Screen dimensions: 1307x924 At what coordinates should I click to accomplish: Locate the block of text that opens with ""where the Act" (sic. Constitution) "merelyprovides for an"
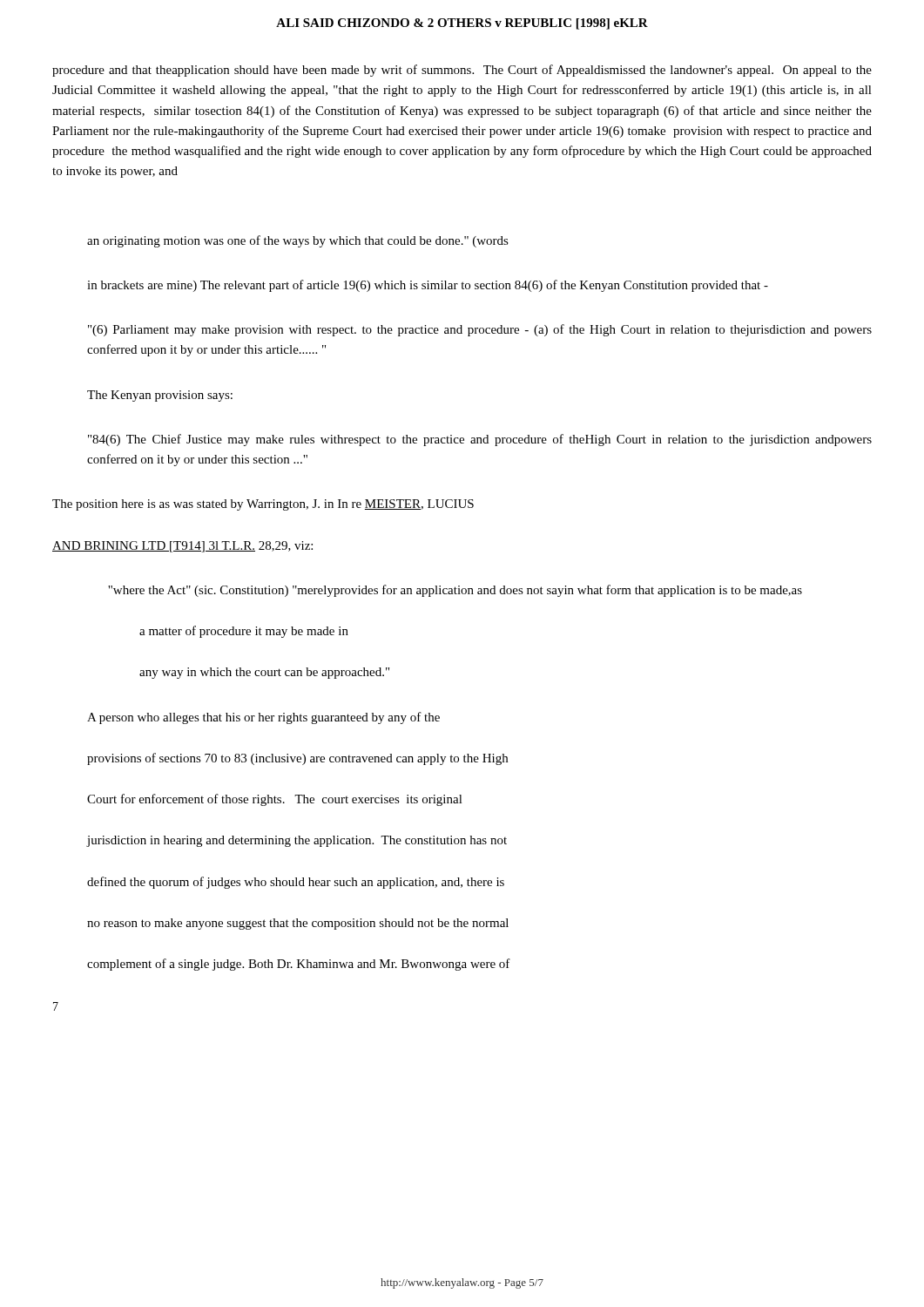point(453,590)
